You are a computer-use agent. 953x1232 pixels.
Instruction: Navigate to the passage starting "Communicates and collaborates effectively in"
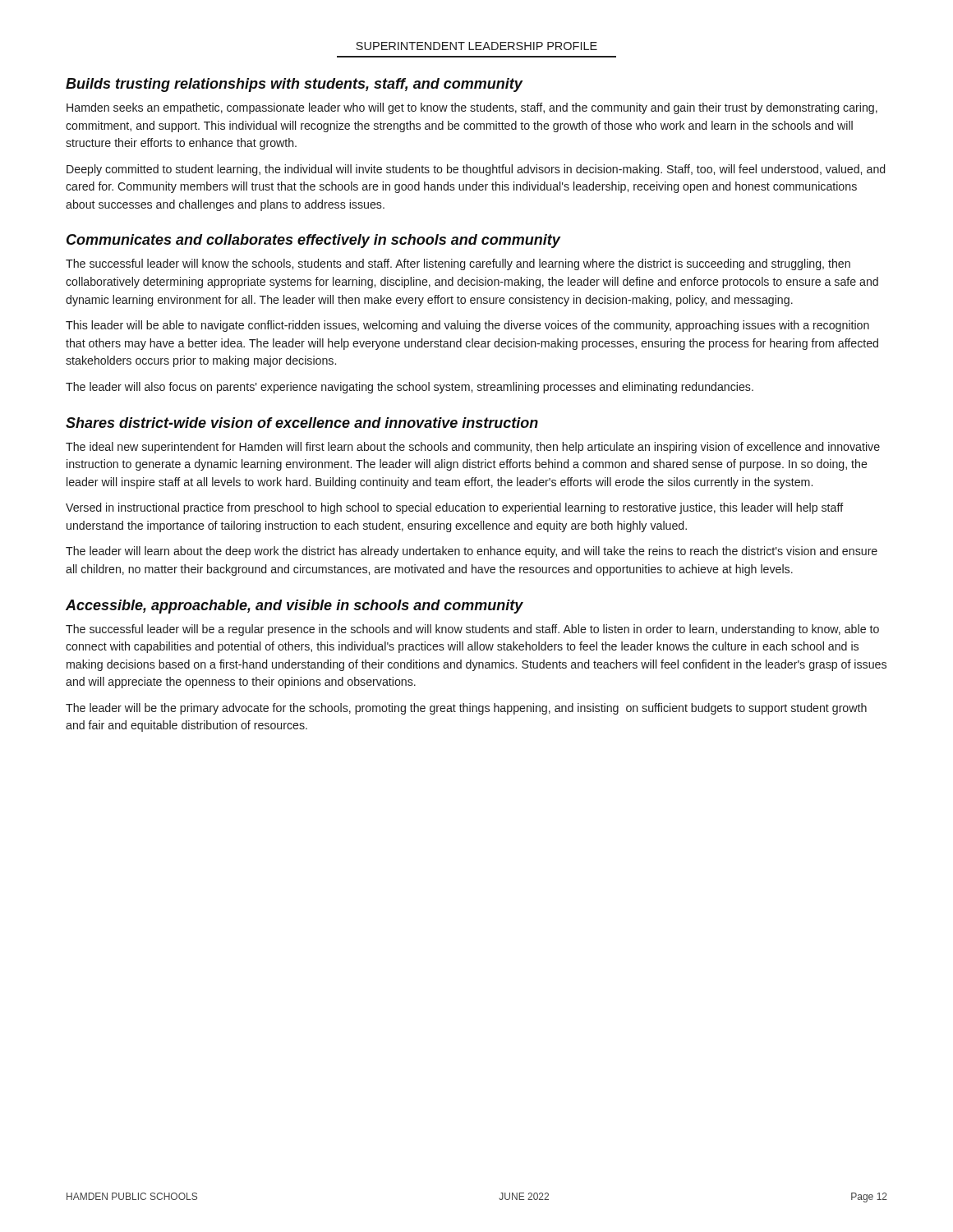(x=313, y=240)
